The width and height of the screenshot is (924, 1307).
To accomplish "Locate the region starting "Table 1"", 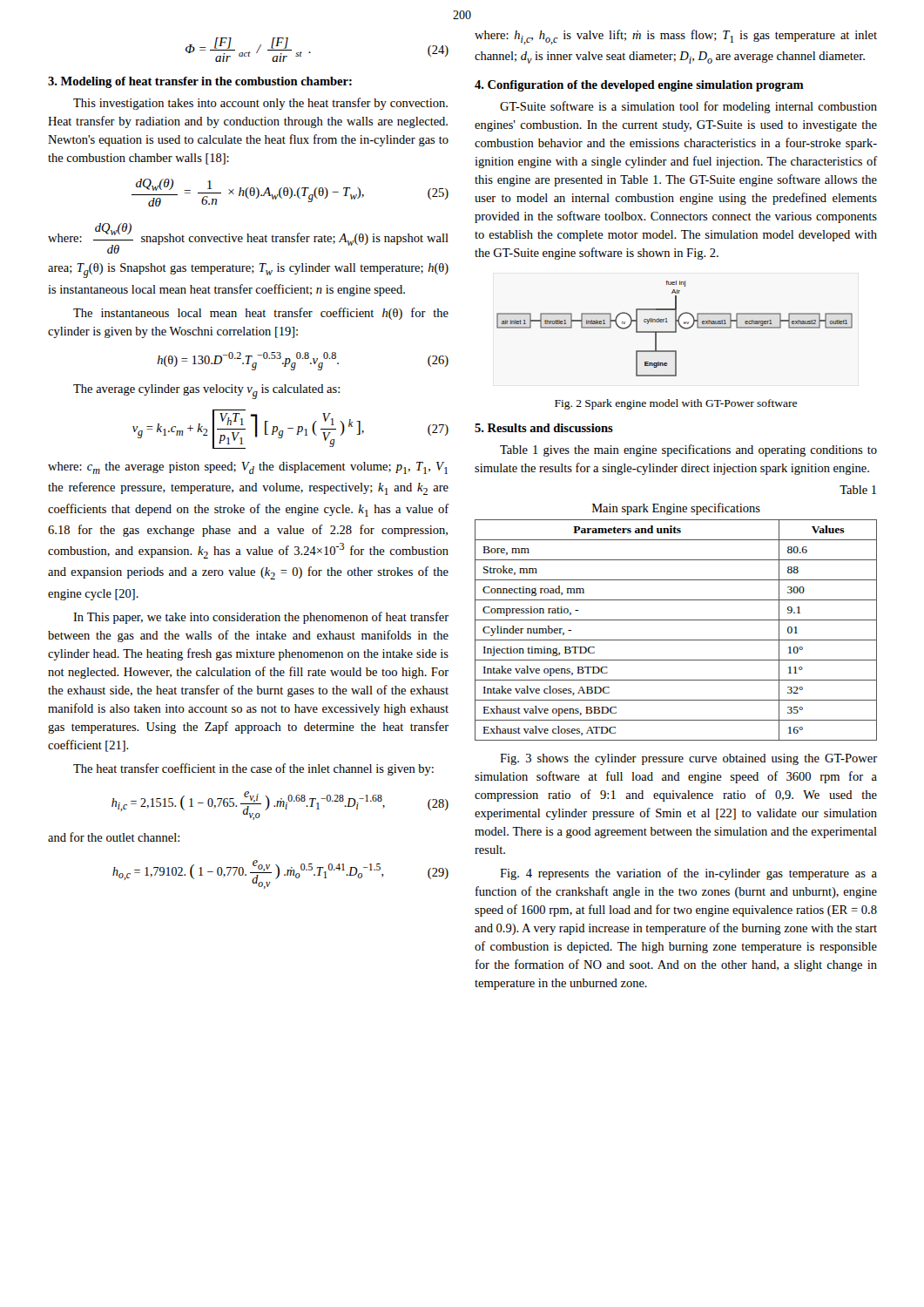I will pyautogui.click(x=858, y=490).
